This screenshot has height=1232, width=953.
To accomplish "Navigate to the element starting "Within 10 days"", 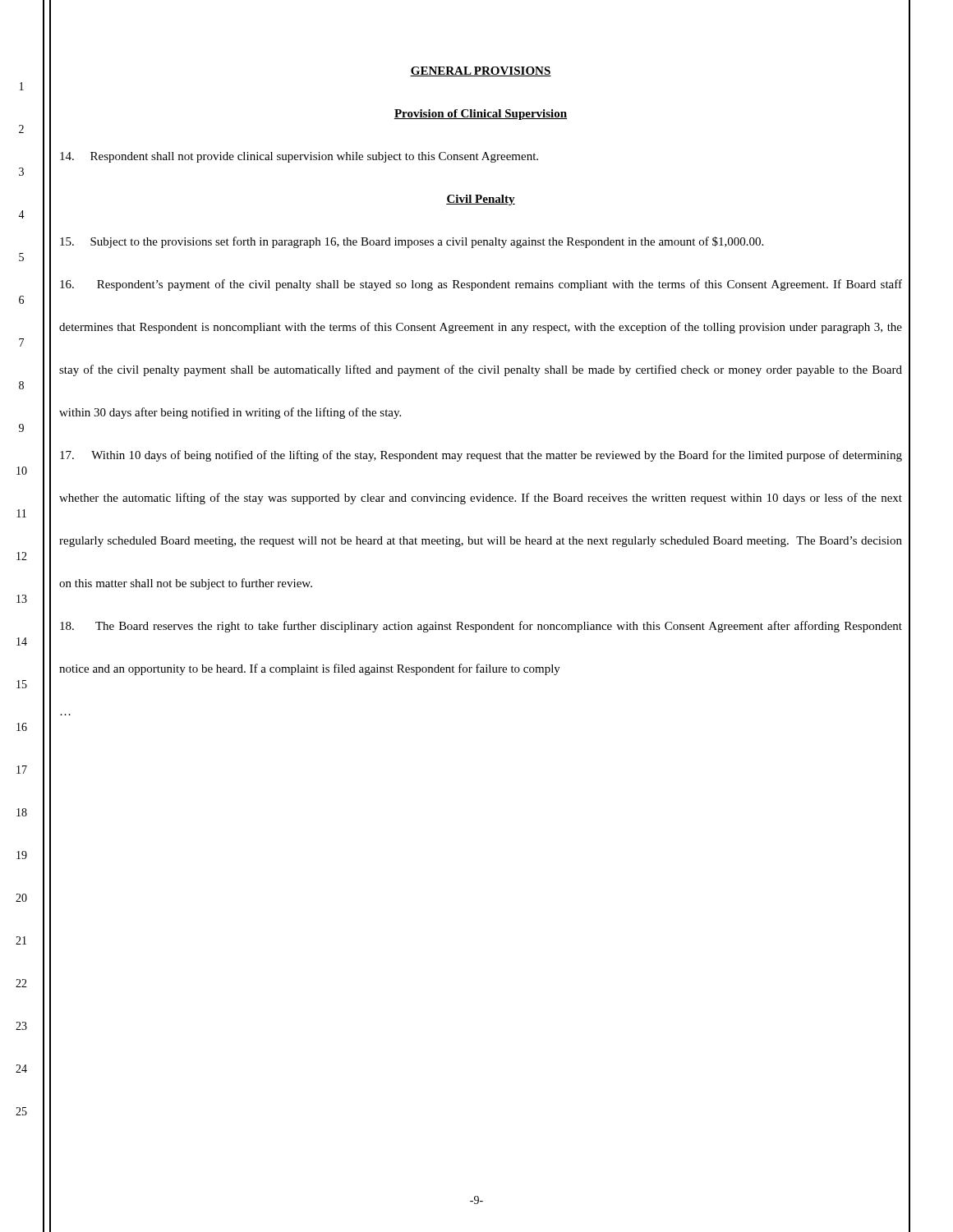I will [x=481, y=456].
